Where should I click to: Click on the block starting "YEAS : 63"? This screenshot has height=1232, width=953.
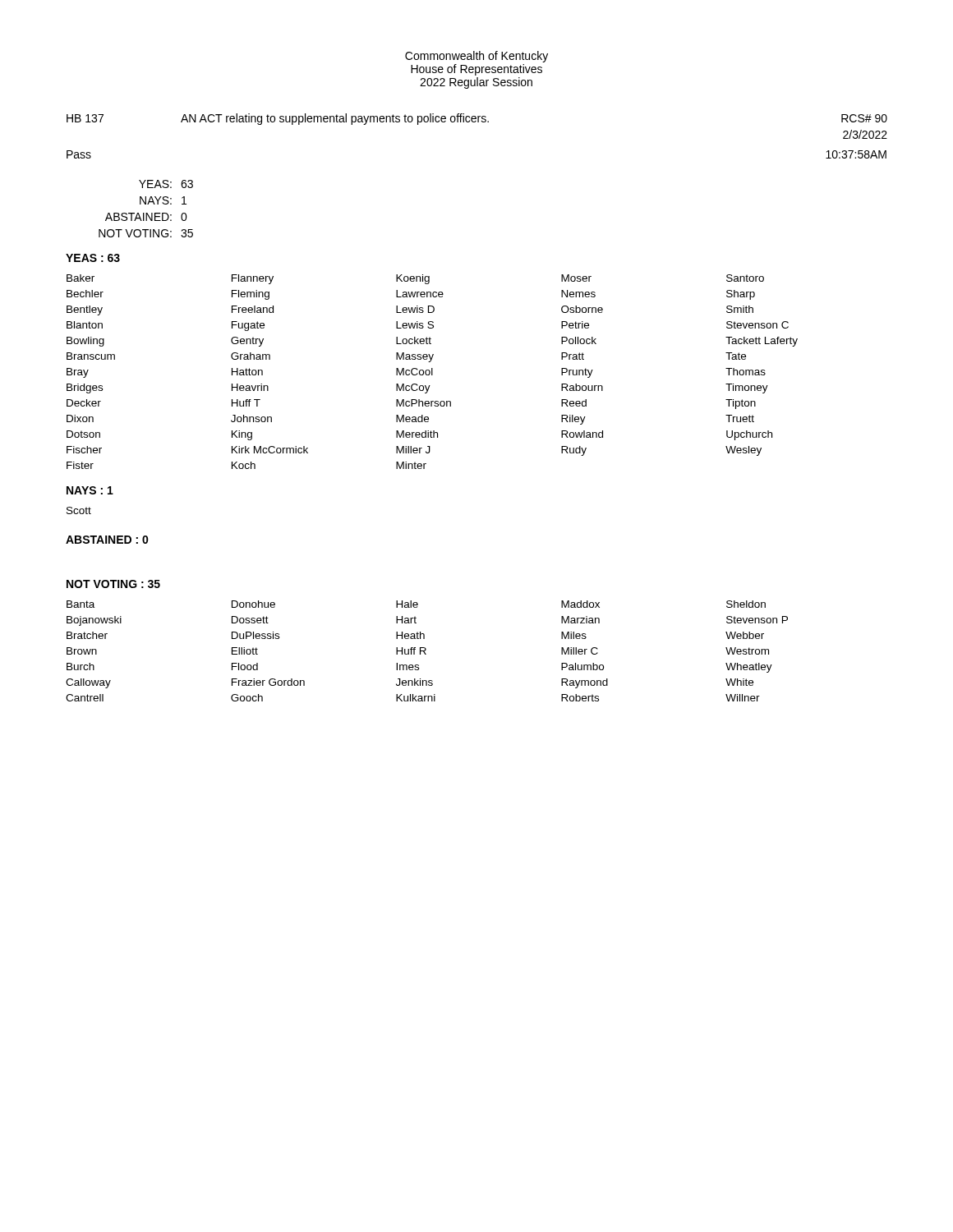click(93, 258)
